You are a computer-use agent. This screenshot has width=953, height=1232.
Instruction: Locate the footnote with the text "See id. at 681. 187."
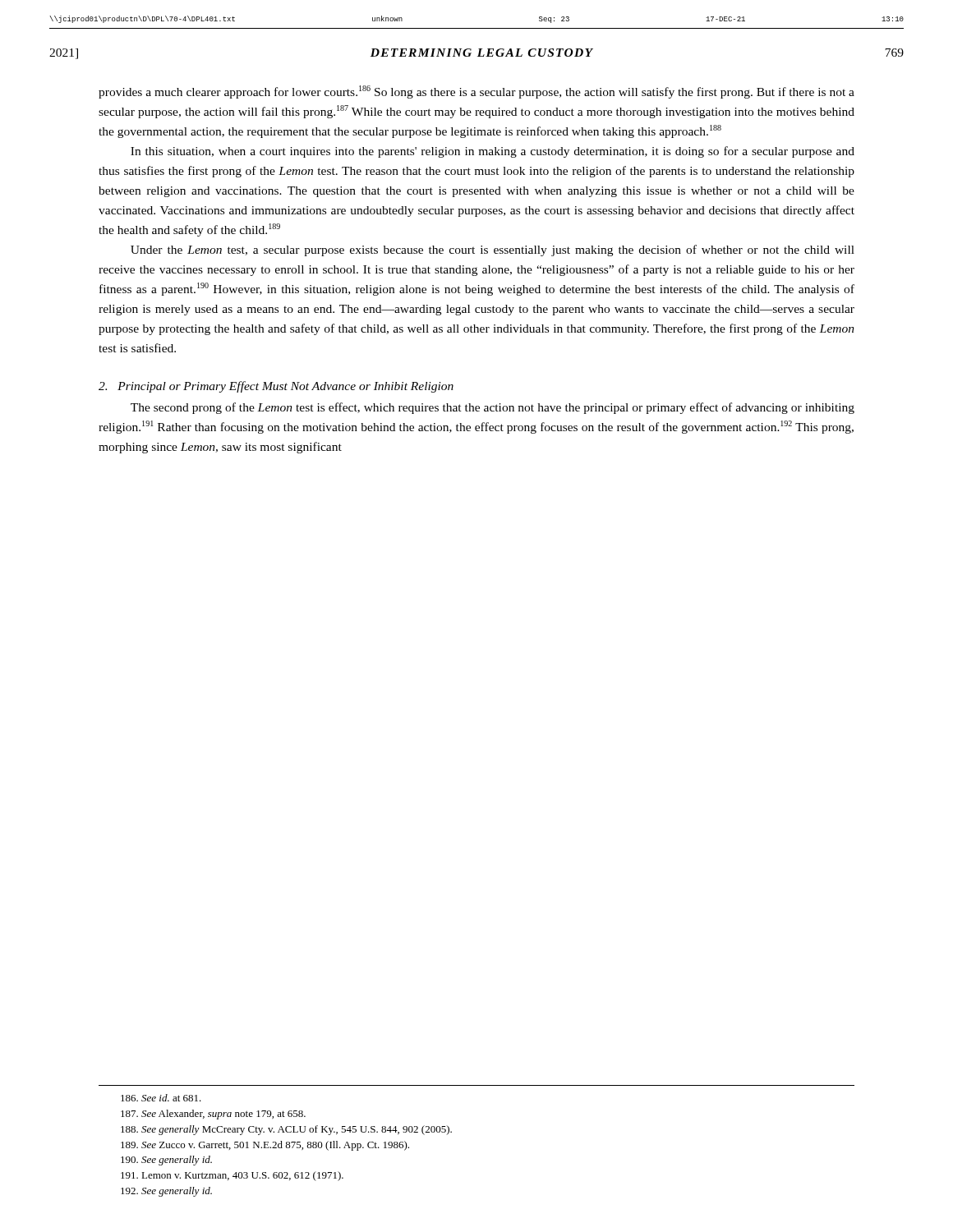tap(161, 1098)
